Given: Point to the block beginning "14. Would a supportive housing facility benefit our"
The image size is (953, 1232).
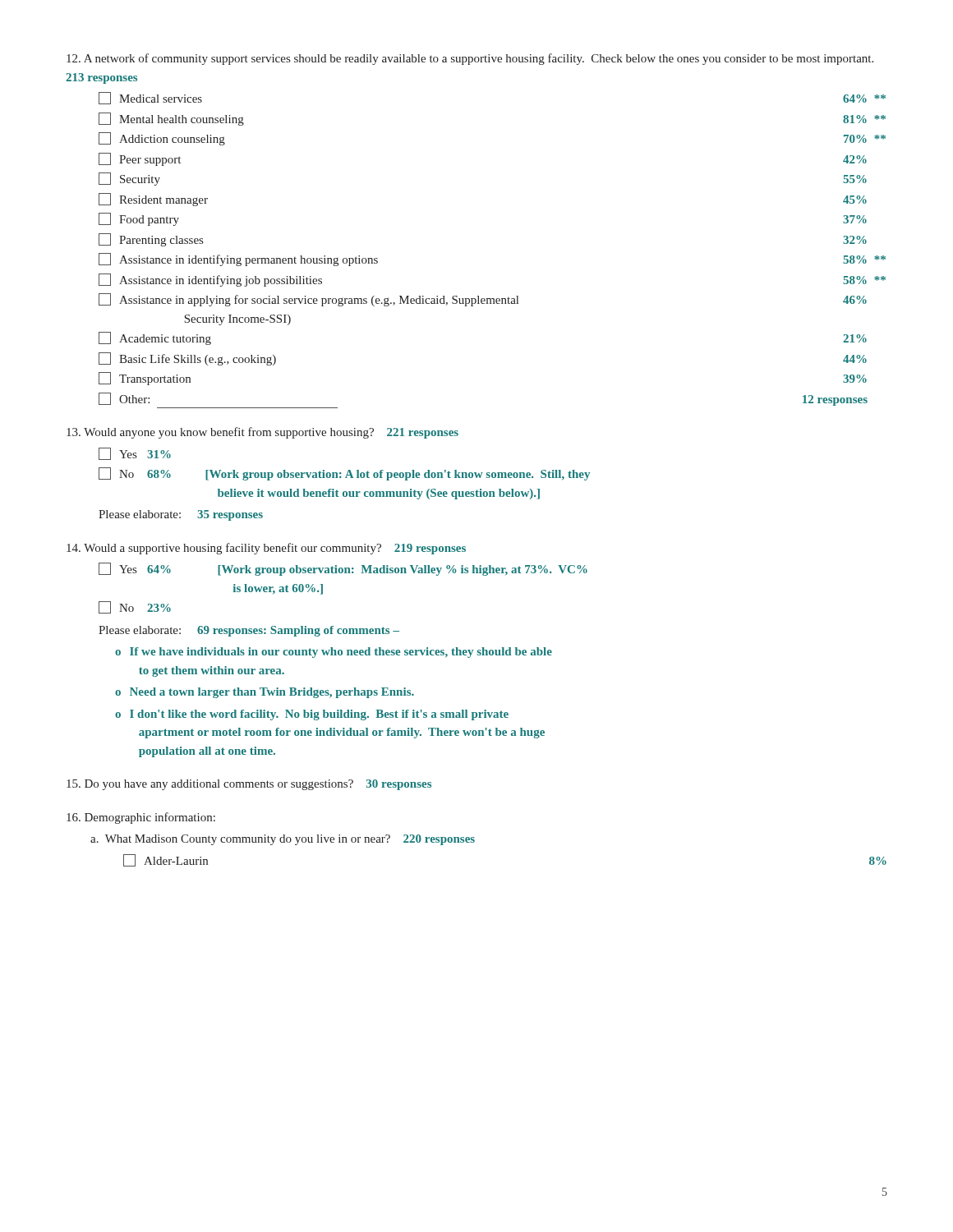Looking at the screenshot, I should [x=476, y=649].
